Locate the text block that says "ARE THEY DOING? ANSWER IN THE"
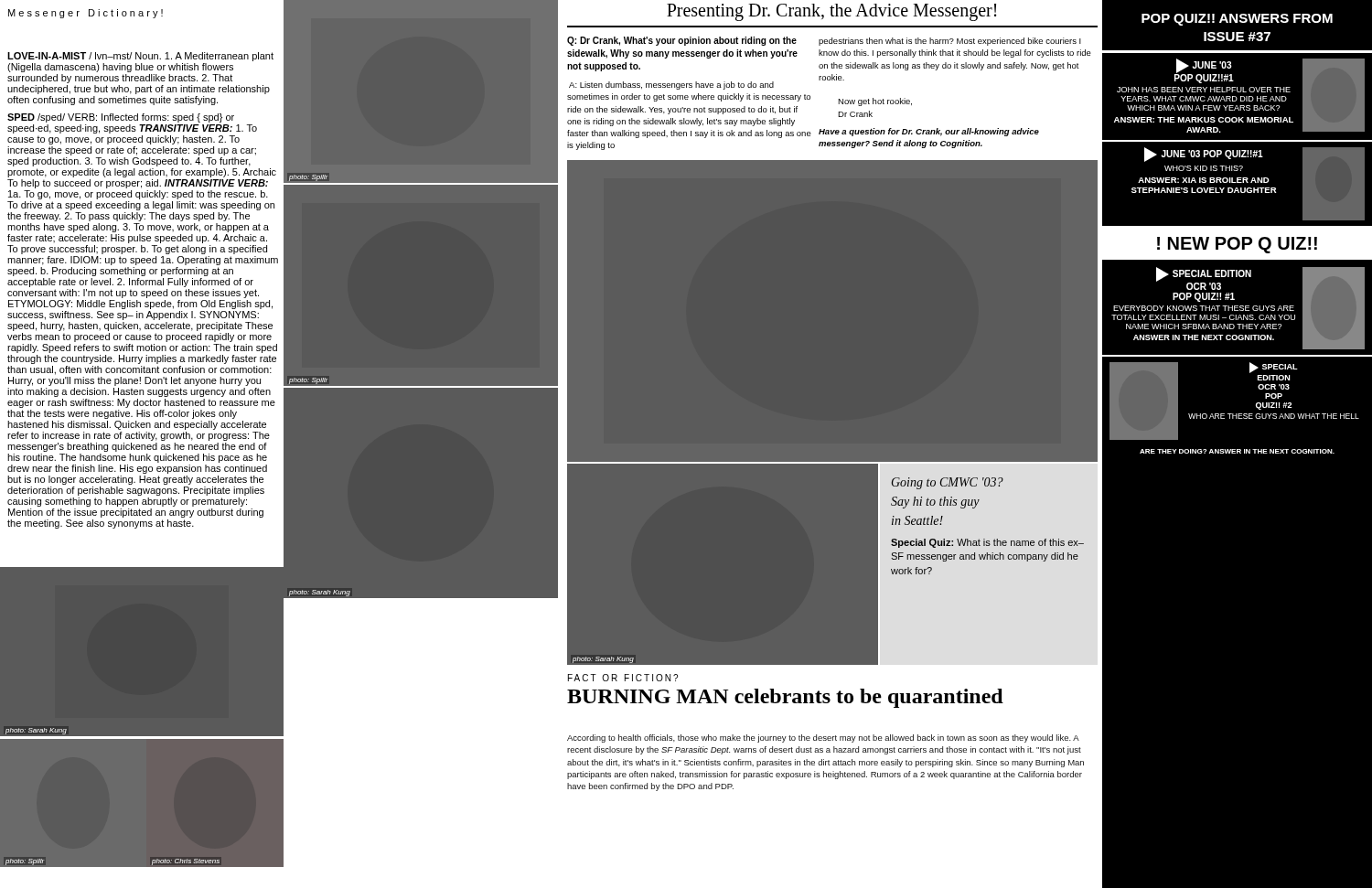 pyautogui.click(x=1237, y=451)
